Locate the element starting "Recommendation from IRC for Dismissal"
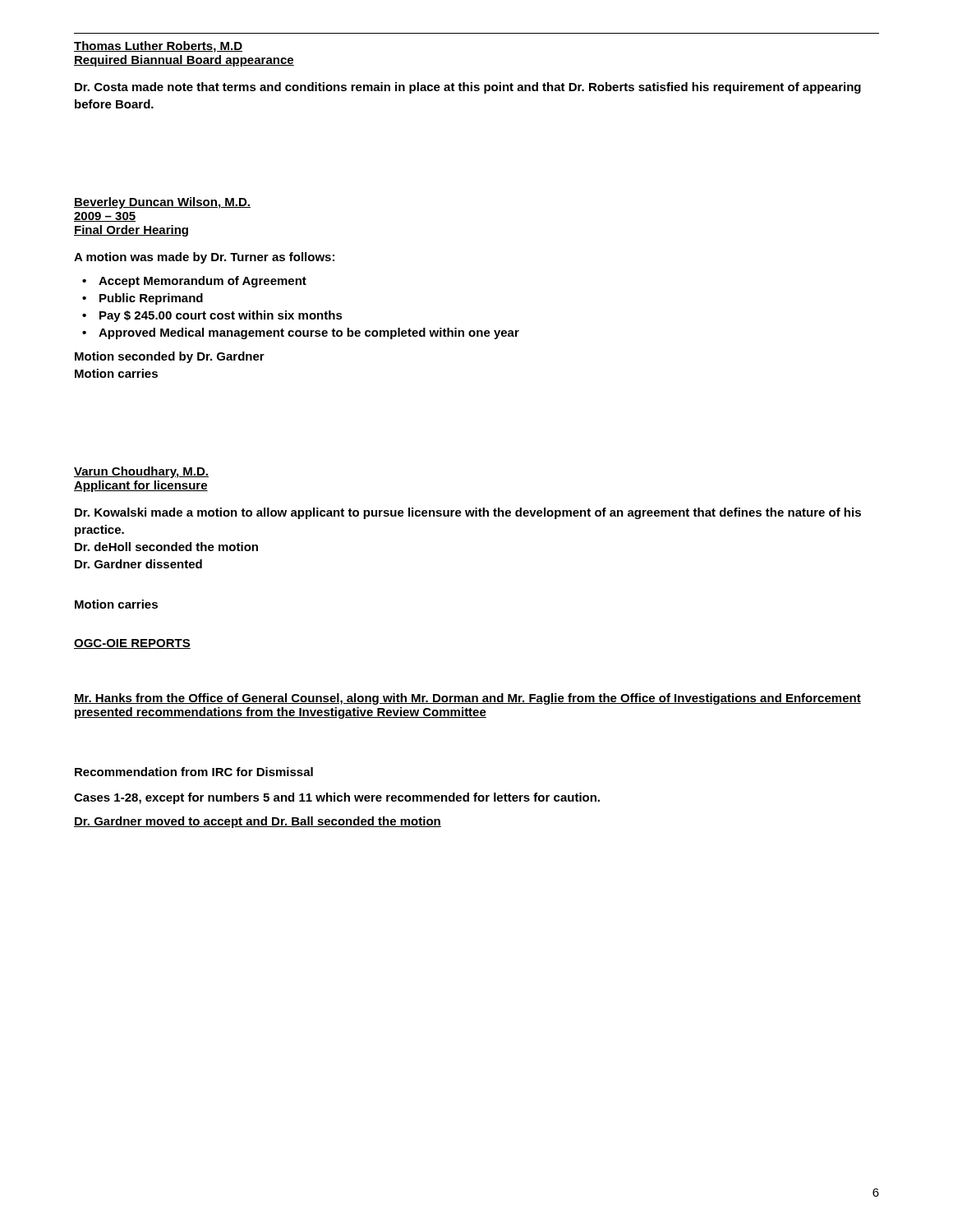Viewport: 953px width, 1232px height. tap(194, 772)
